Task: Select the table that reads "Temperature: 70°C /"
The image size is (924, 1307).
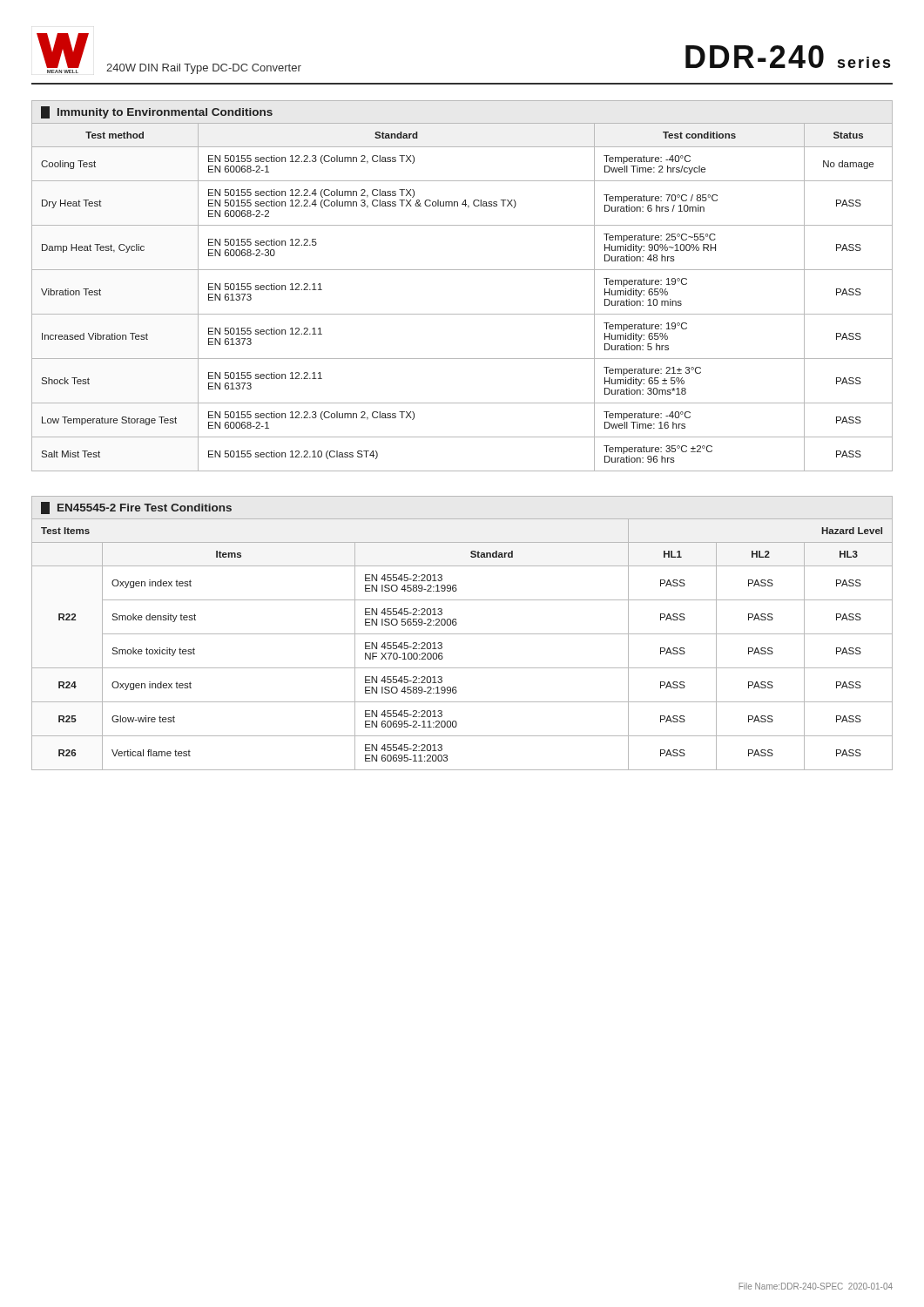Action: tap(462, 297)
